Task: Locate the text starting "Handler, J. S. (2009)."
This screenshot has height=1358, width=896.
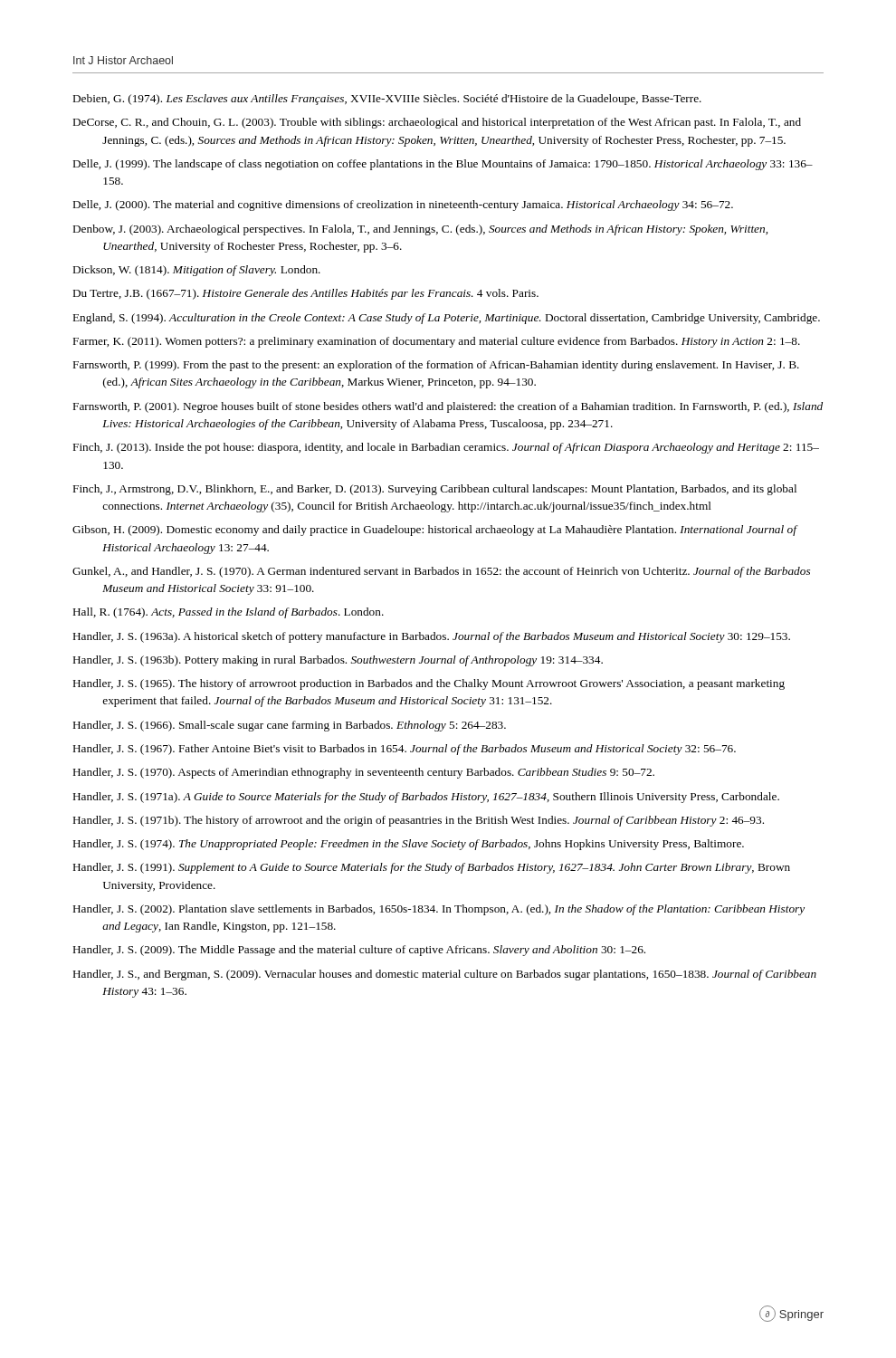Action: [359, 950]
